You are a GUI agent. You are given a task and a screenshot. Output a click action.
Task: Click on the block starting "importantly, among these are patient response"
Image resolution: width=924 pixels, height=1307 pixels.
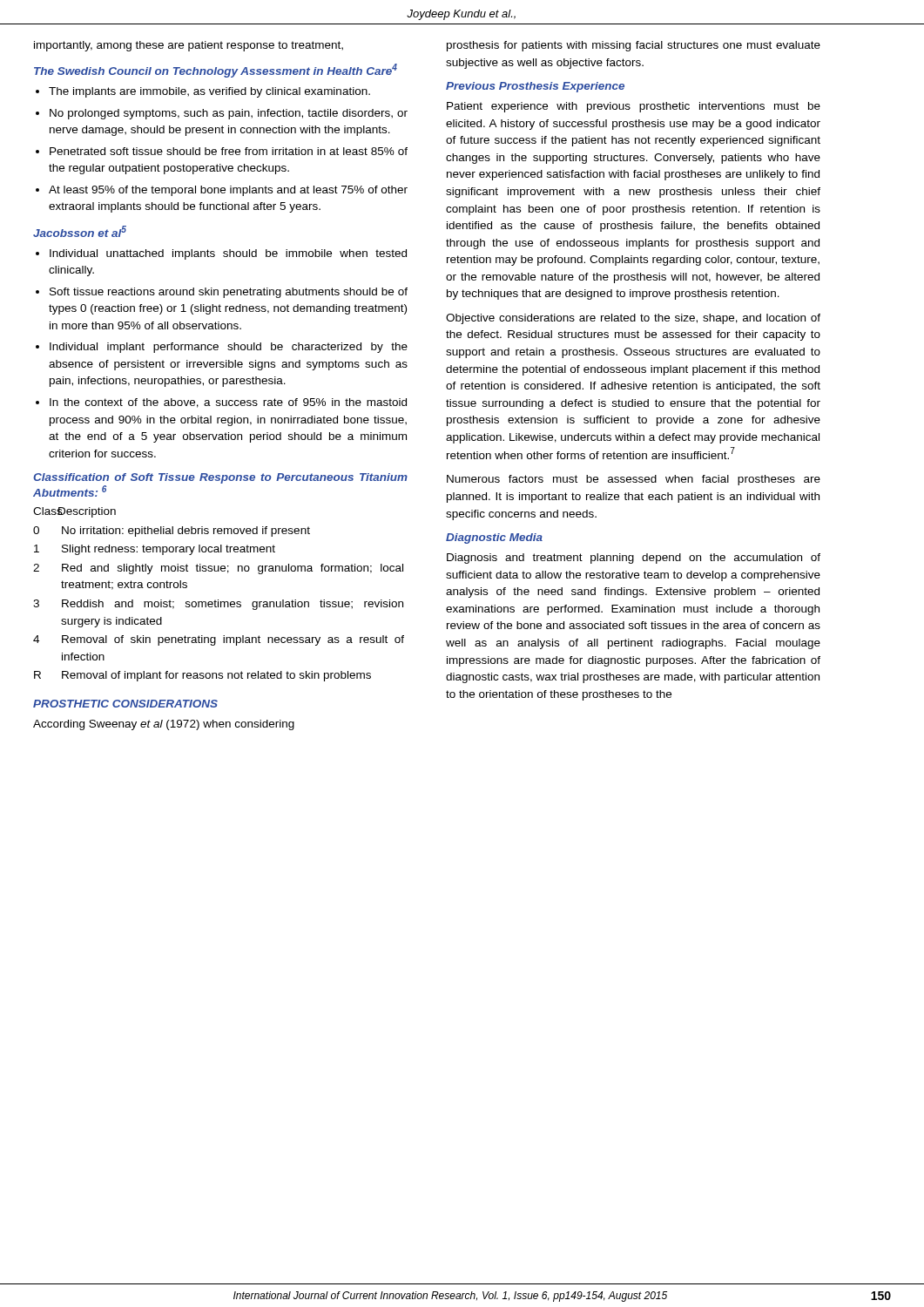(x=188, y=45)
